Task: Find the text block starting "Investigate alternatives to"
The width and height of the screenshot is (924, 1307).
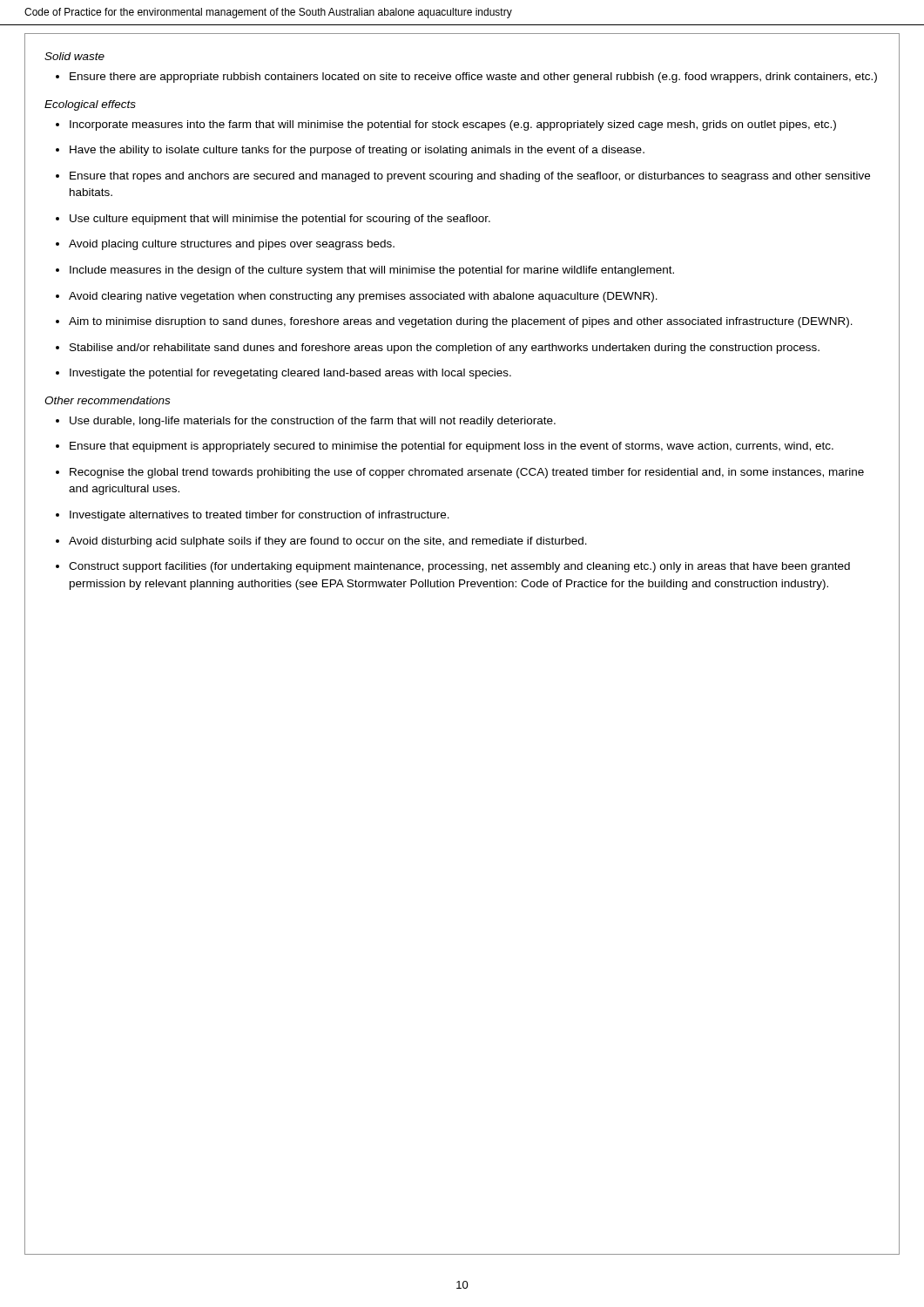Action: [x=259, y=515]
